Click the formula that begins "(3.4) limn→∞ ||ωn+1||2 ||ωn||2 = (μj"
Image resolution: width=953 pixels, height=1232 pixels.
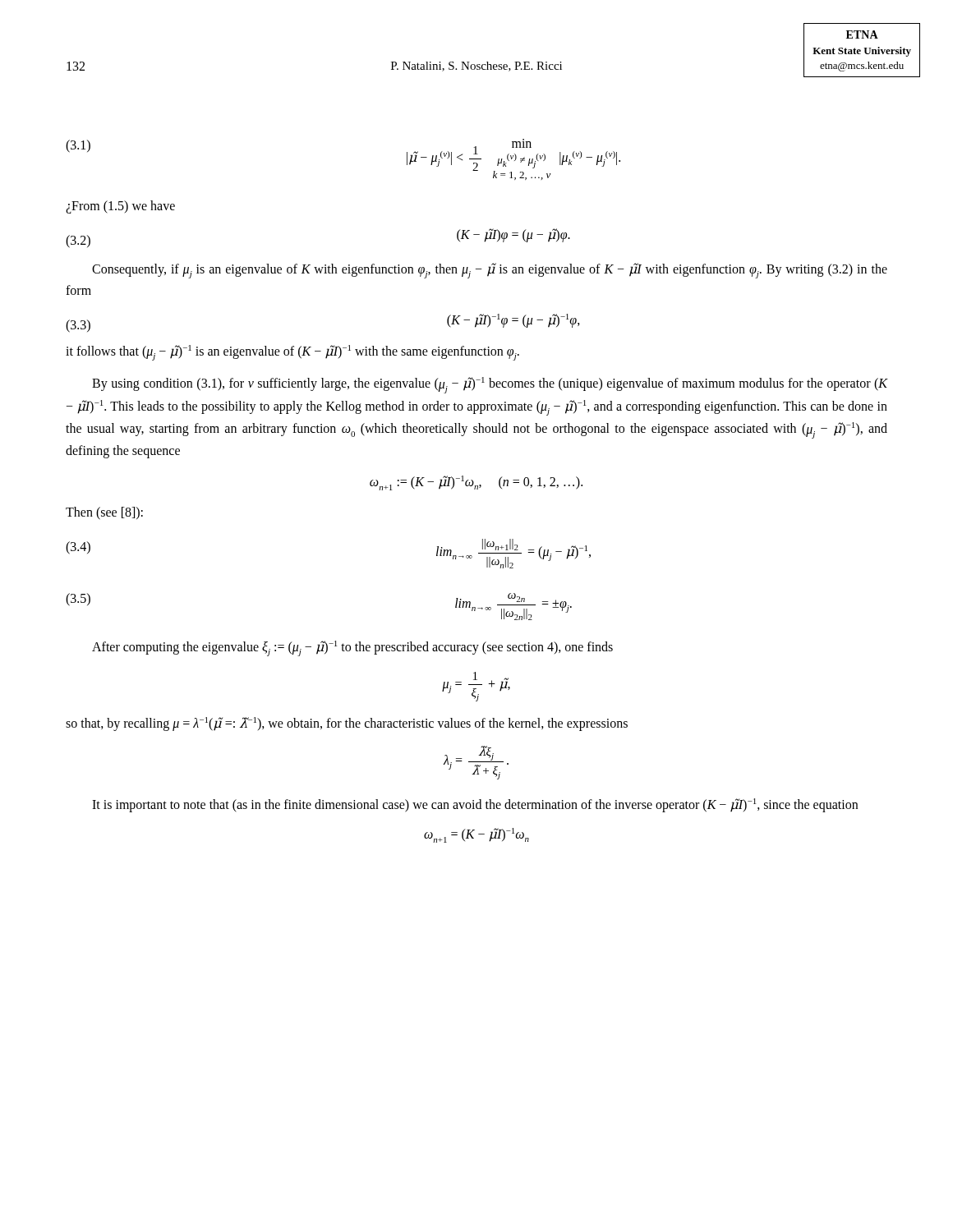pos(476,552)
